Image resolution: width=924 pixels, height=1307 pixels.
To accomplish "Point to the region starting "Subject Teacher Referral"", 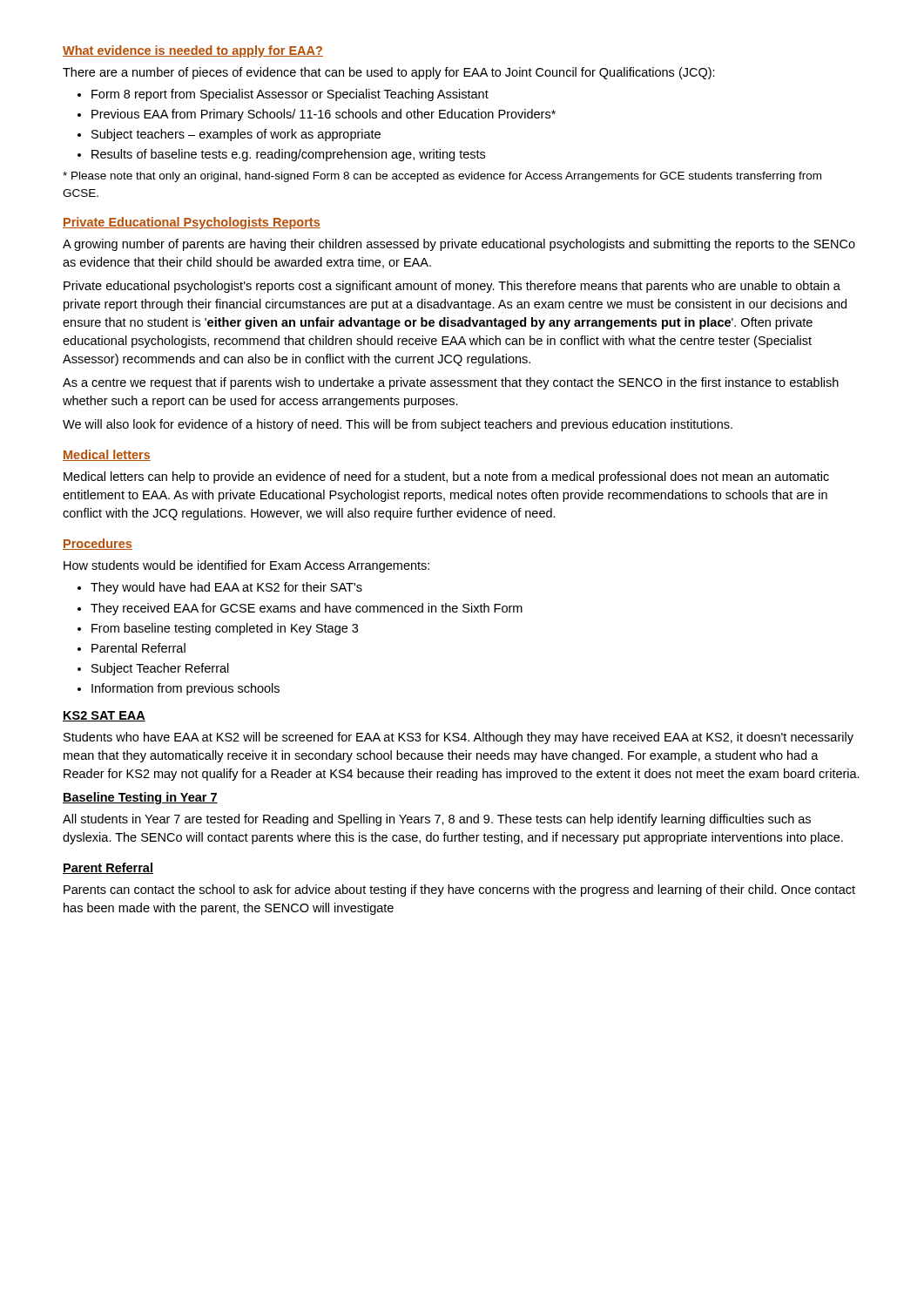I will click(160, 668).
